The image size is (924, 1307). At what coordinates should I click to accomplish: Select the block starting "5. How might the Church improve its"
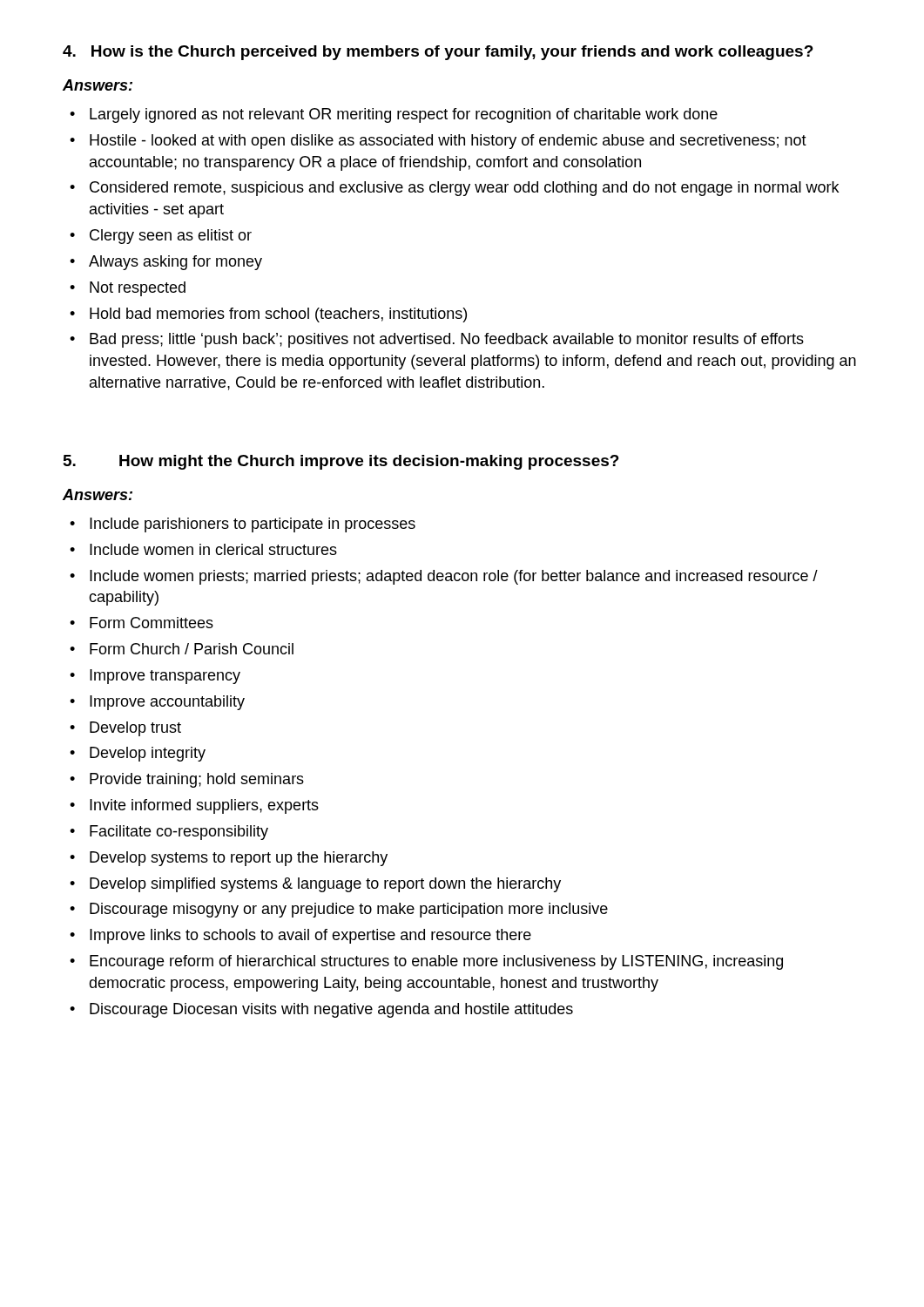pos(341,461)
